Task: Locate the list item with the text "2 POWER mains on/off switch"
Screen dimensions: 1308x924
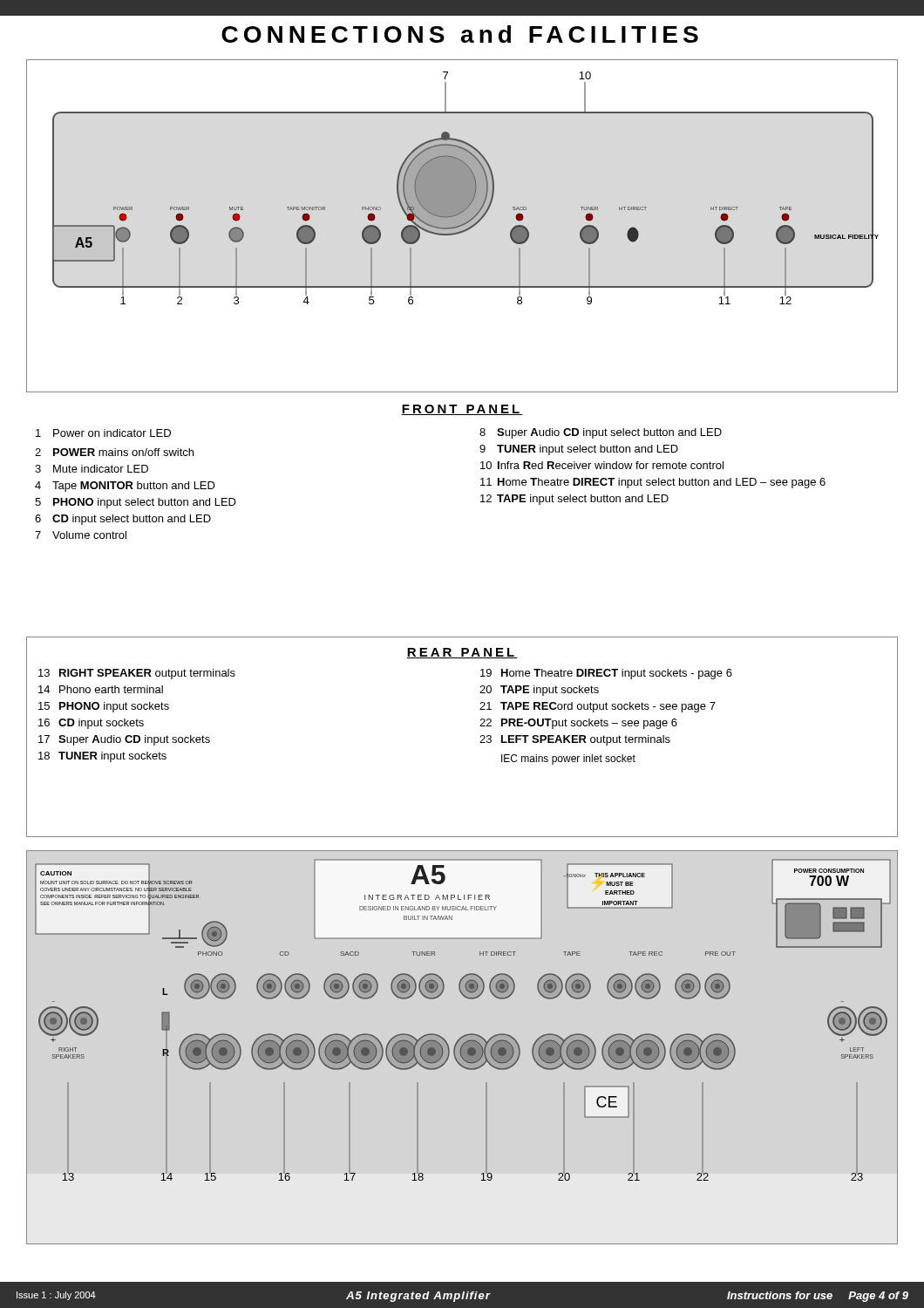Action: pyautogui.click(x=115, y=452)
